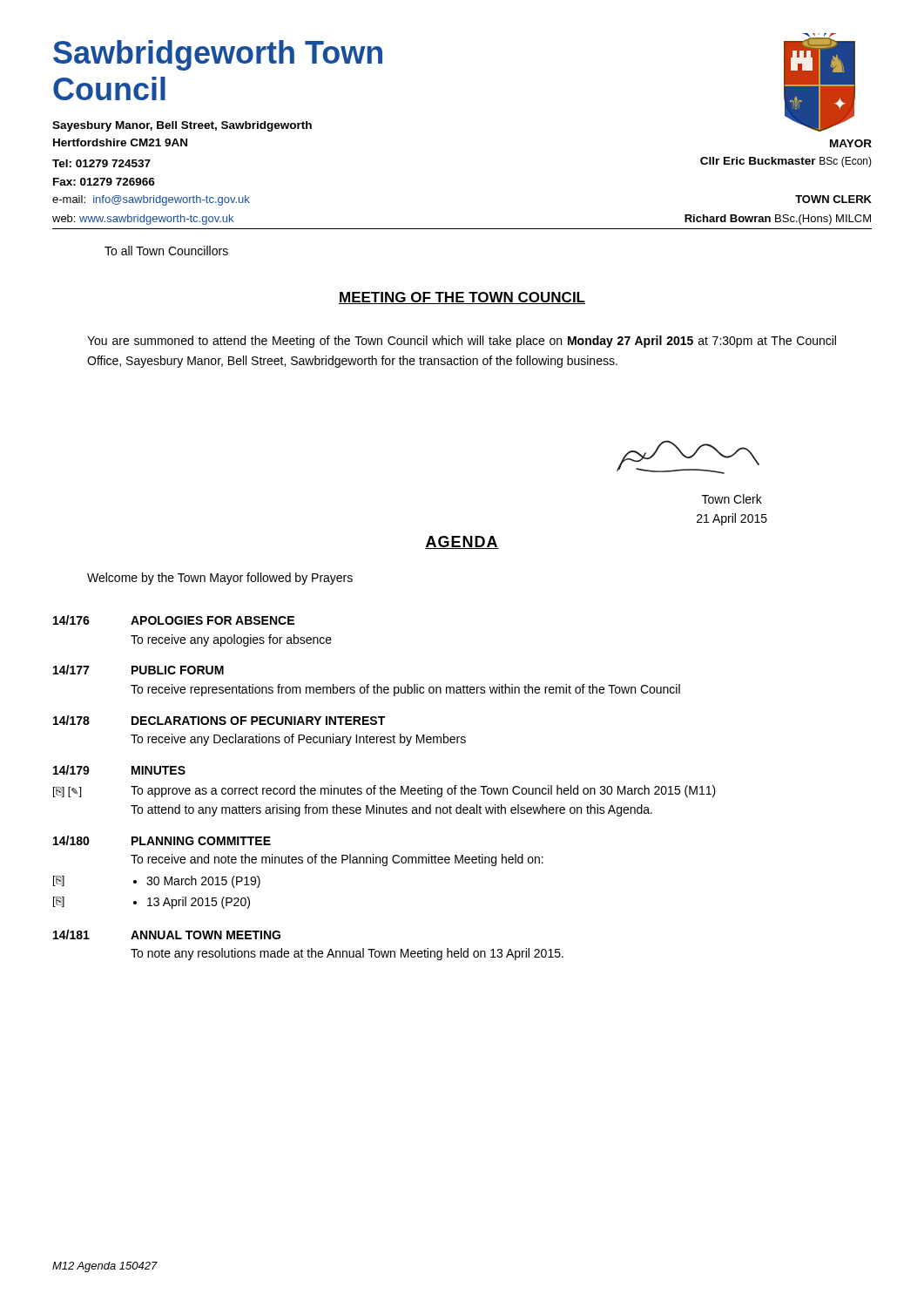The image size is (924, 1307).
Task: Click on the logo
Action: click(819, 84)
